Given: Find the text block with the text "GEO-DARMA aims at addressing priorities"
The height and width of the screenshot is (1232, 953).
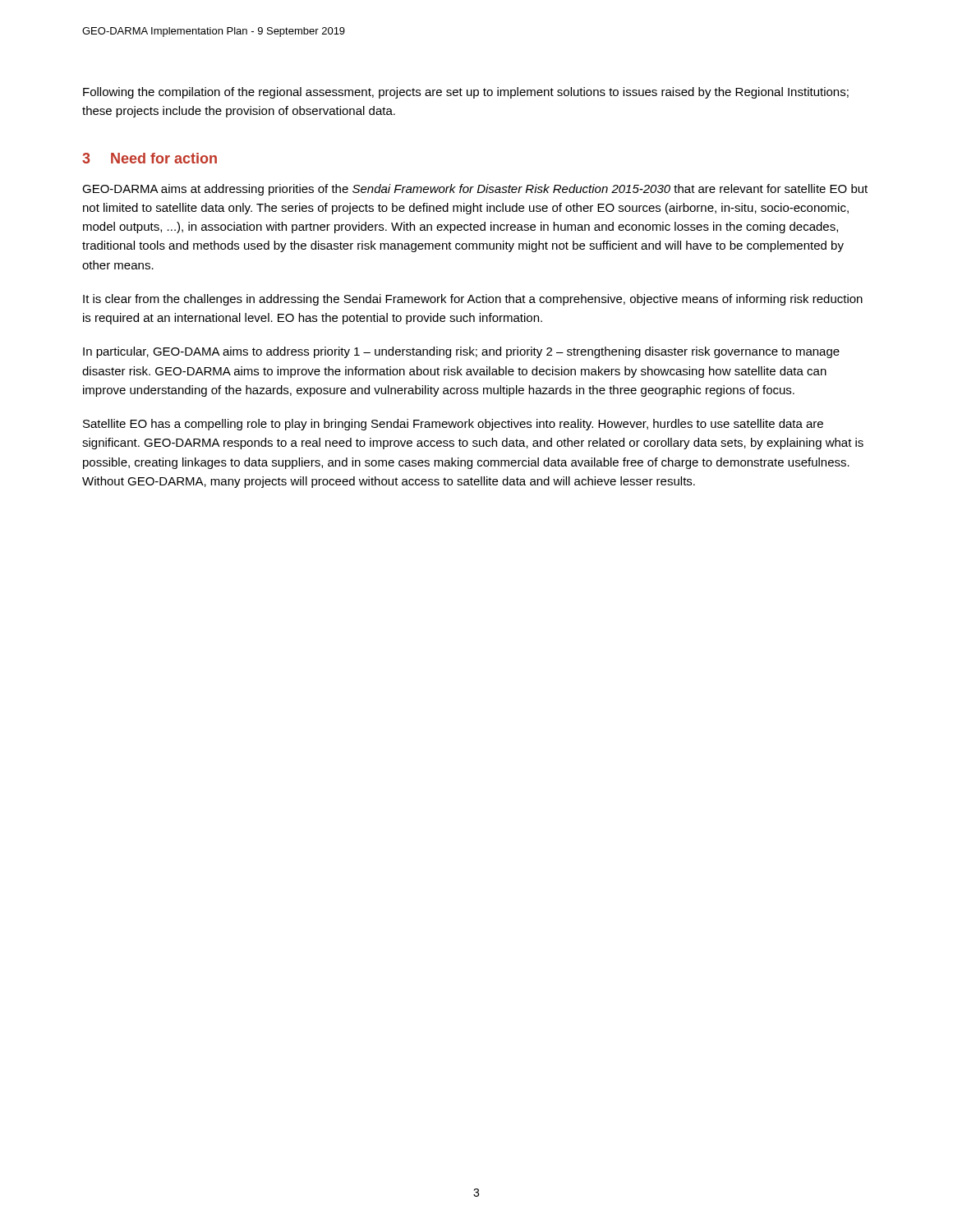Looking at the screenshot, I should (475, 226).
